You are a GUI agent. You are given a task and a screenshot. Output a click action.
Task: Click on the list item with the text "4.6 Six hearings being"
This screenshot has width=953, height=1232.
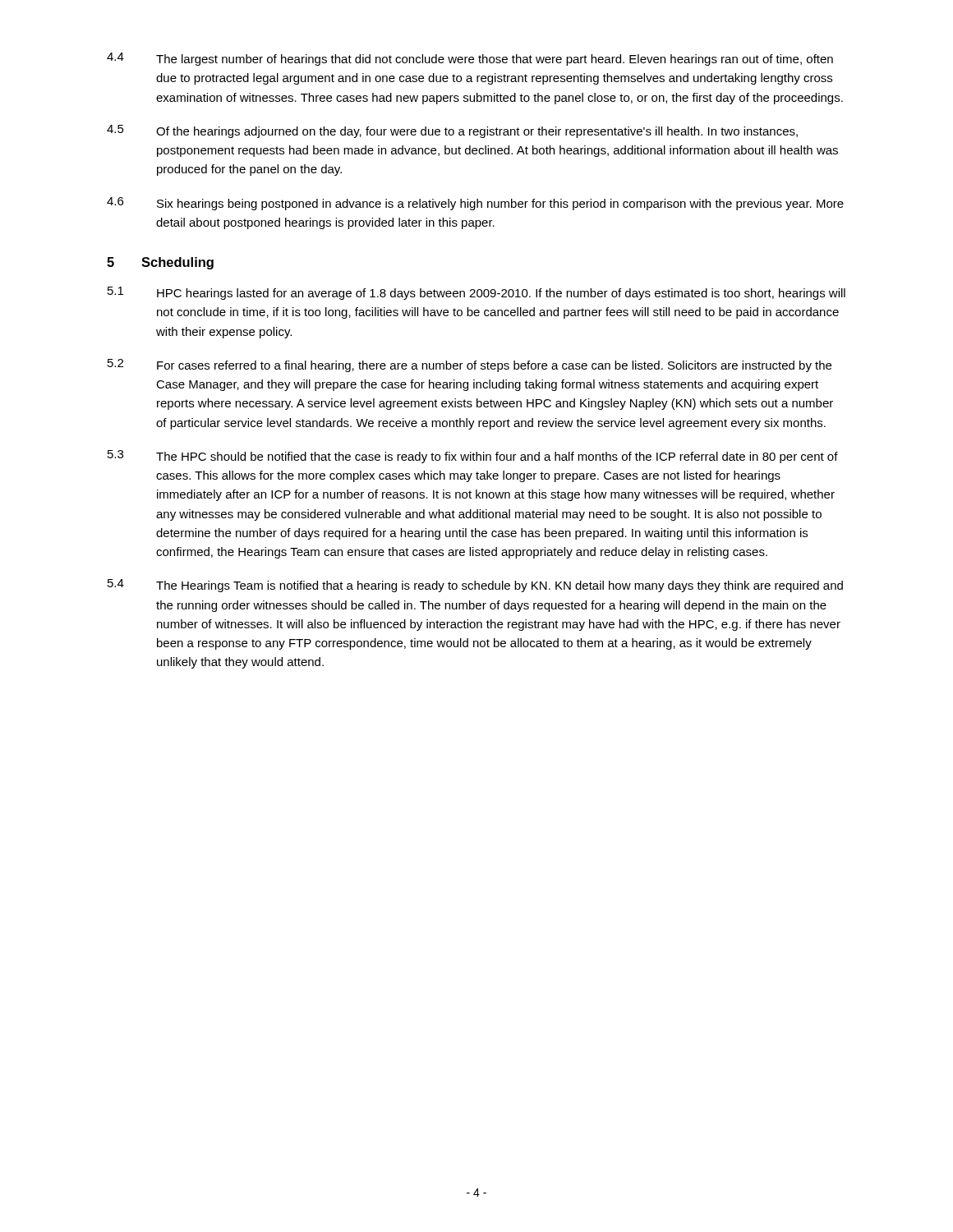click(x=476, y=213)
